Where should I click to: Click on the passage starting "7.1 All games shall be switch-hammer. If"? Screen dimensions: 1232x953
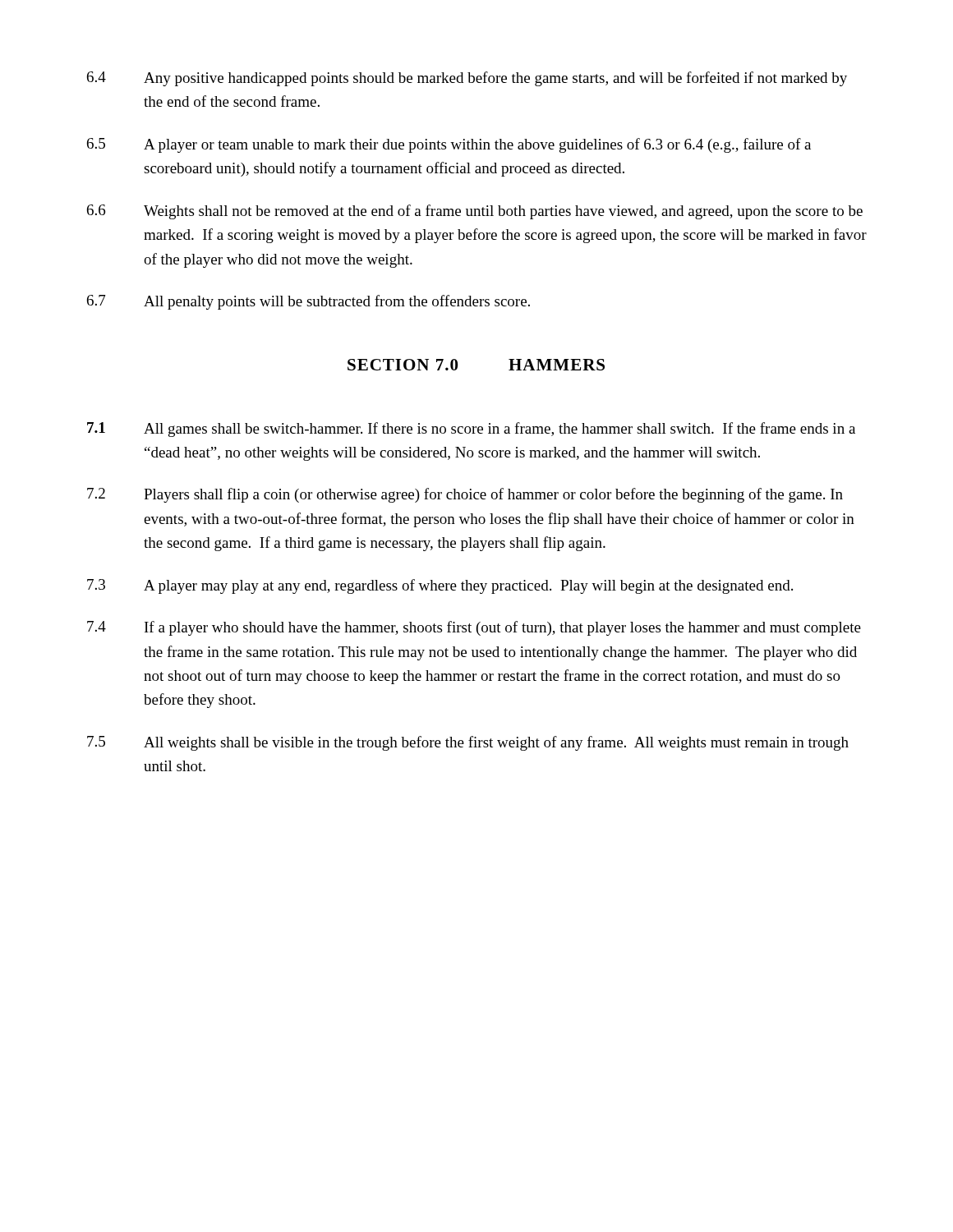476,440
